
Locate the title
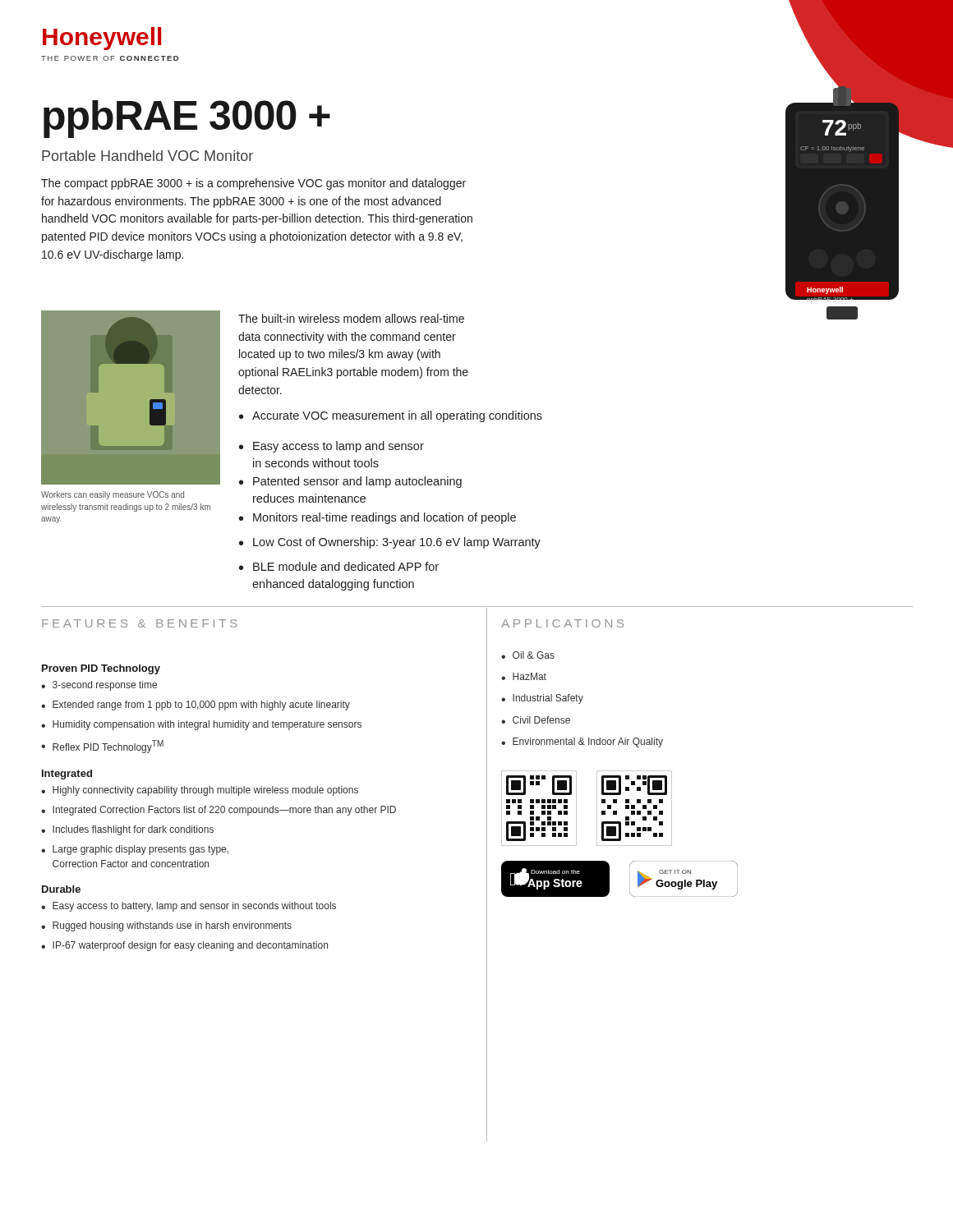coord(186,116)
